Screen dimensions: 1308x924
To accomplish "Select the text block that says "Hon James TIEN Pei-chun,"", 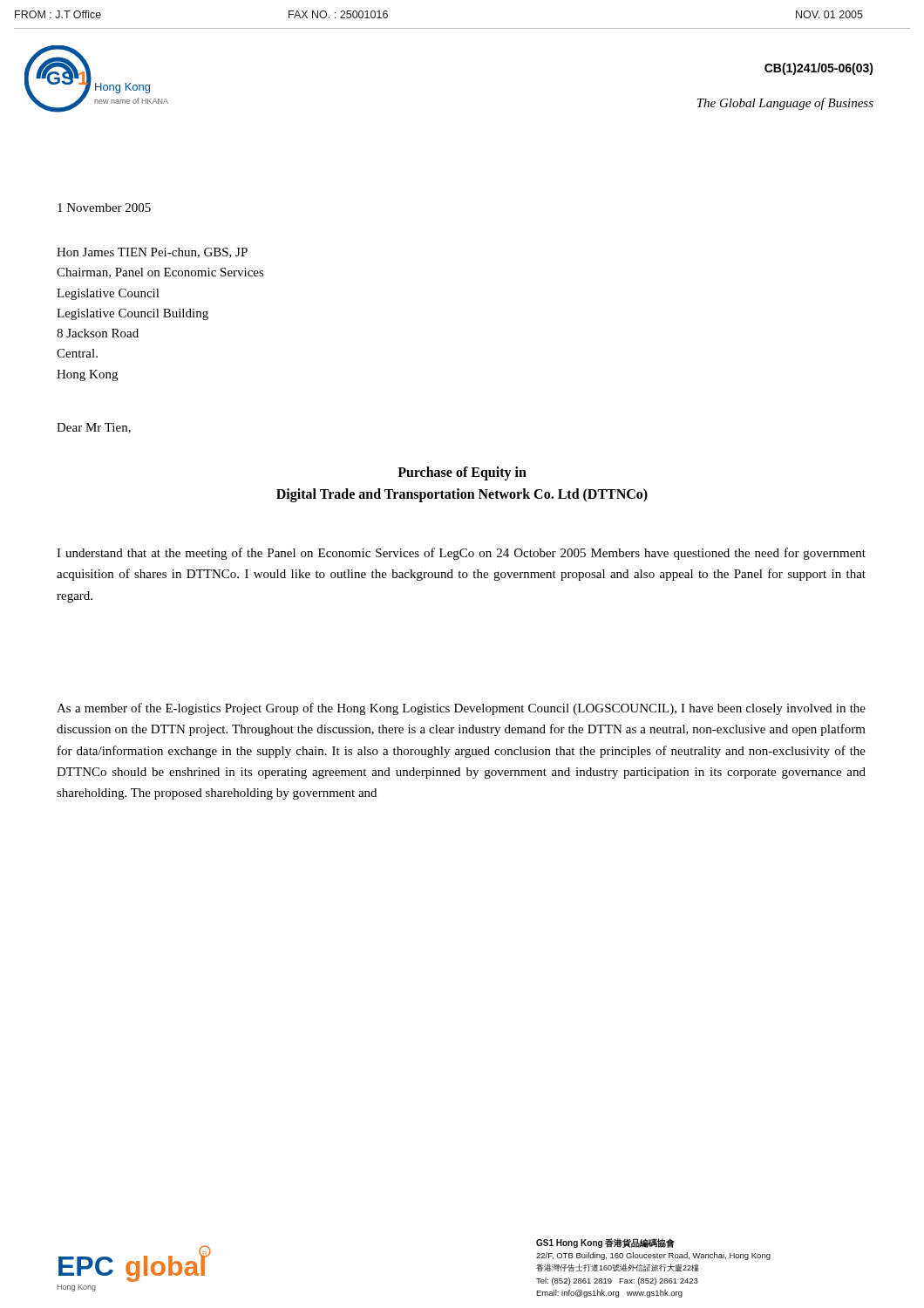I will [160, 313].
